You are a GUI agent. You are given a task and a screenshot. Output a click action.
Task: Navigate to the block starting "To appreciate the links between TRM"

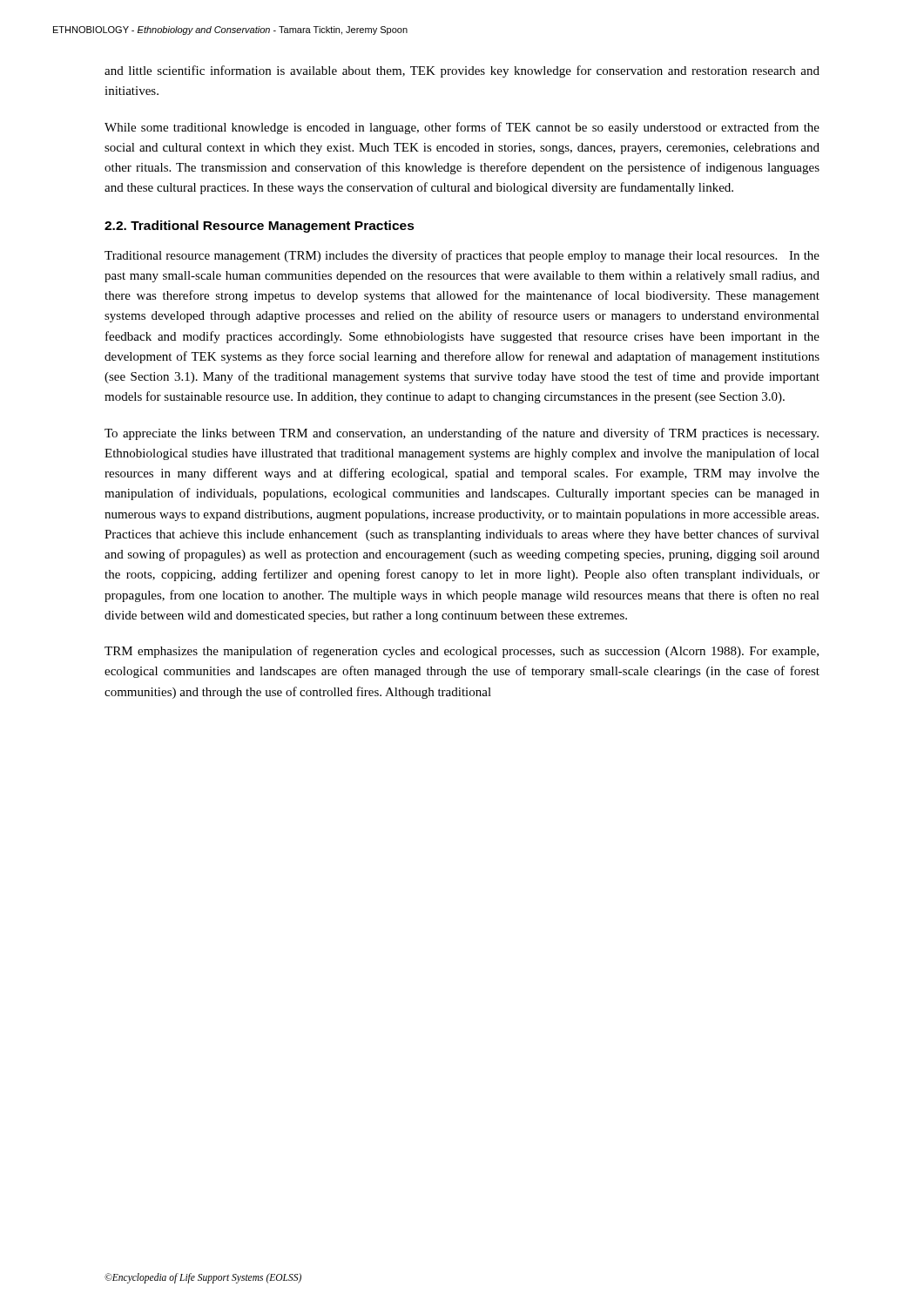point(462,524)
